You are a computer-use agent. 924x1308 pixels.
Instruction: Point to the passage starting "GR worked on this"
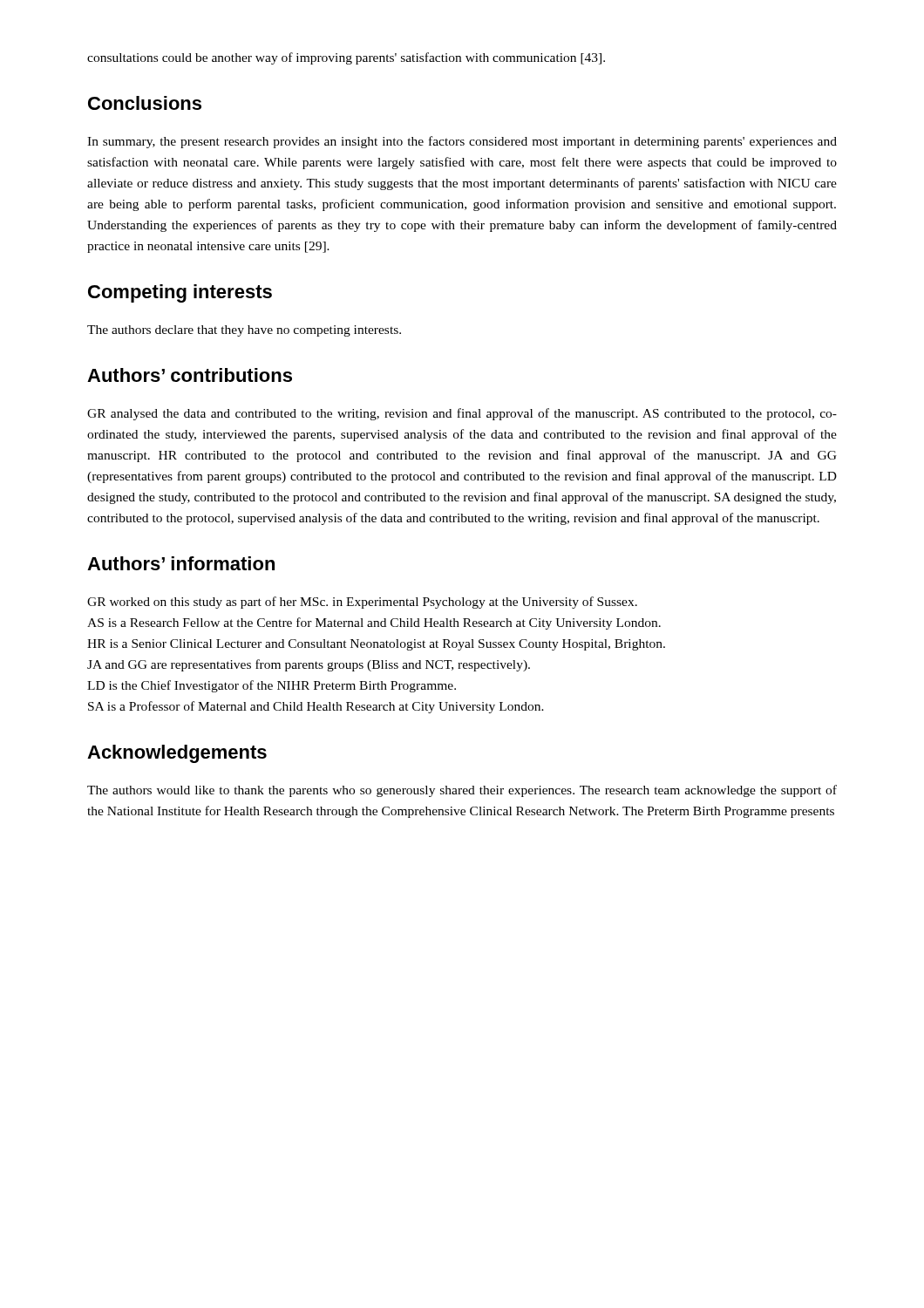tap(462, 654)
